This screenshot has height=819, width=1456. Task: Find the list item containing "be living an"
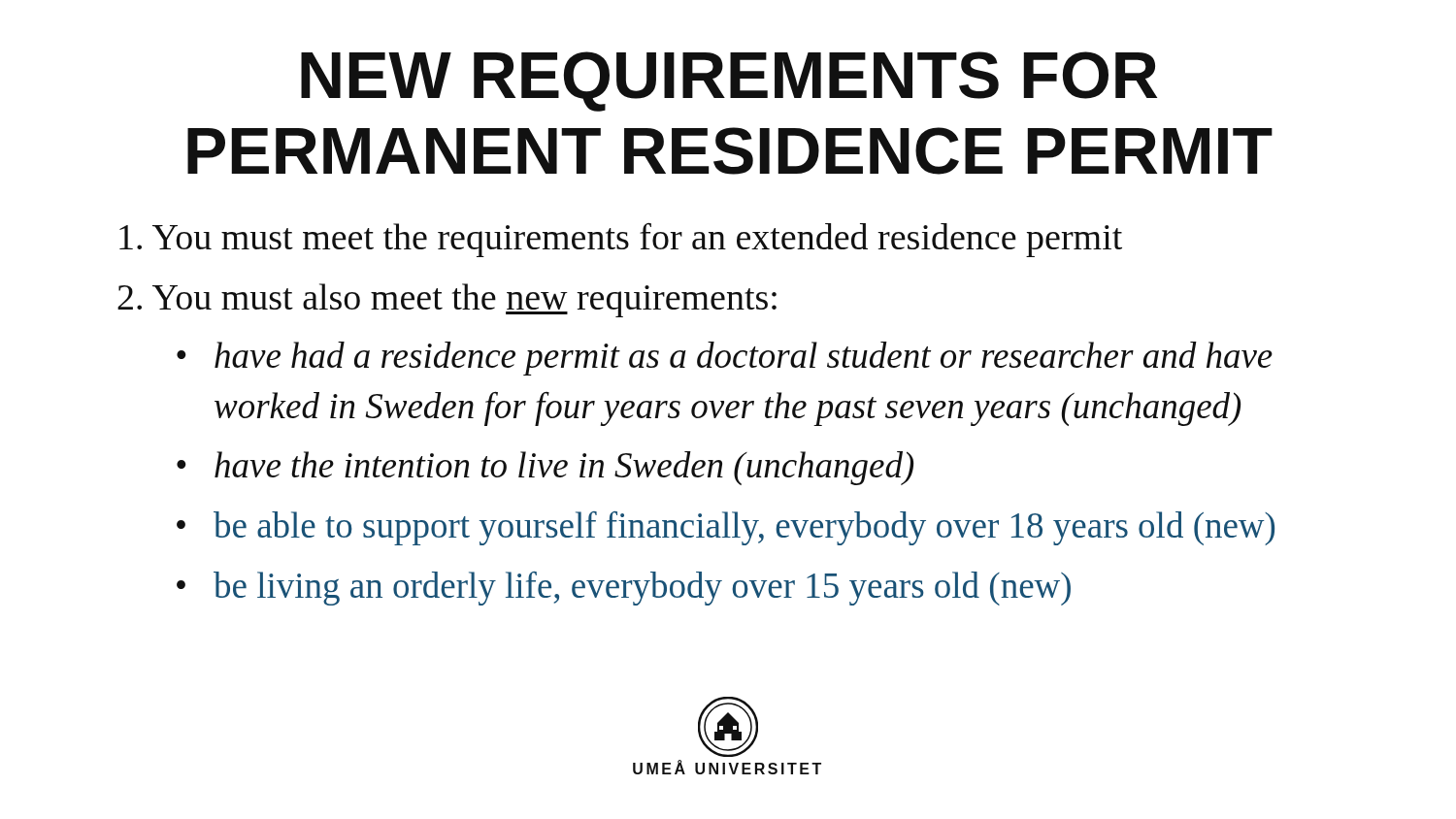(x=643, y=586)
